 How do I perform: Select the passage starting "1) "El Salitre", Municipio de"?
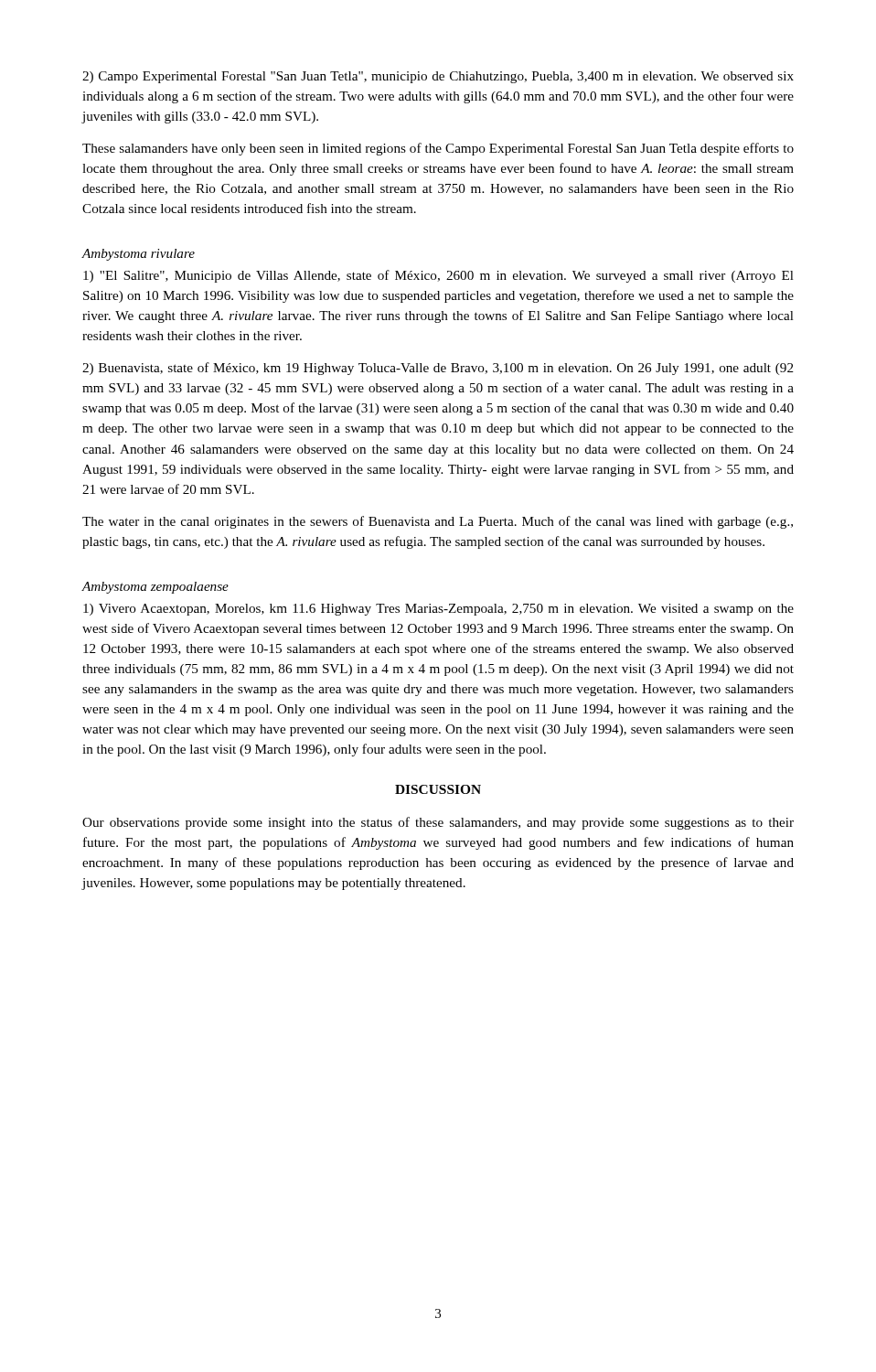pyautogui.click(x=438, y=305)
